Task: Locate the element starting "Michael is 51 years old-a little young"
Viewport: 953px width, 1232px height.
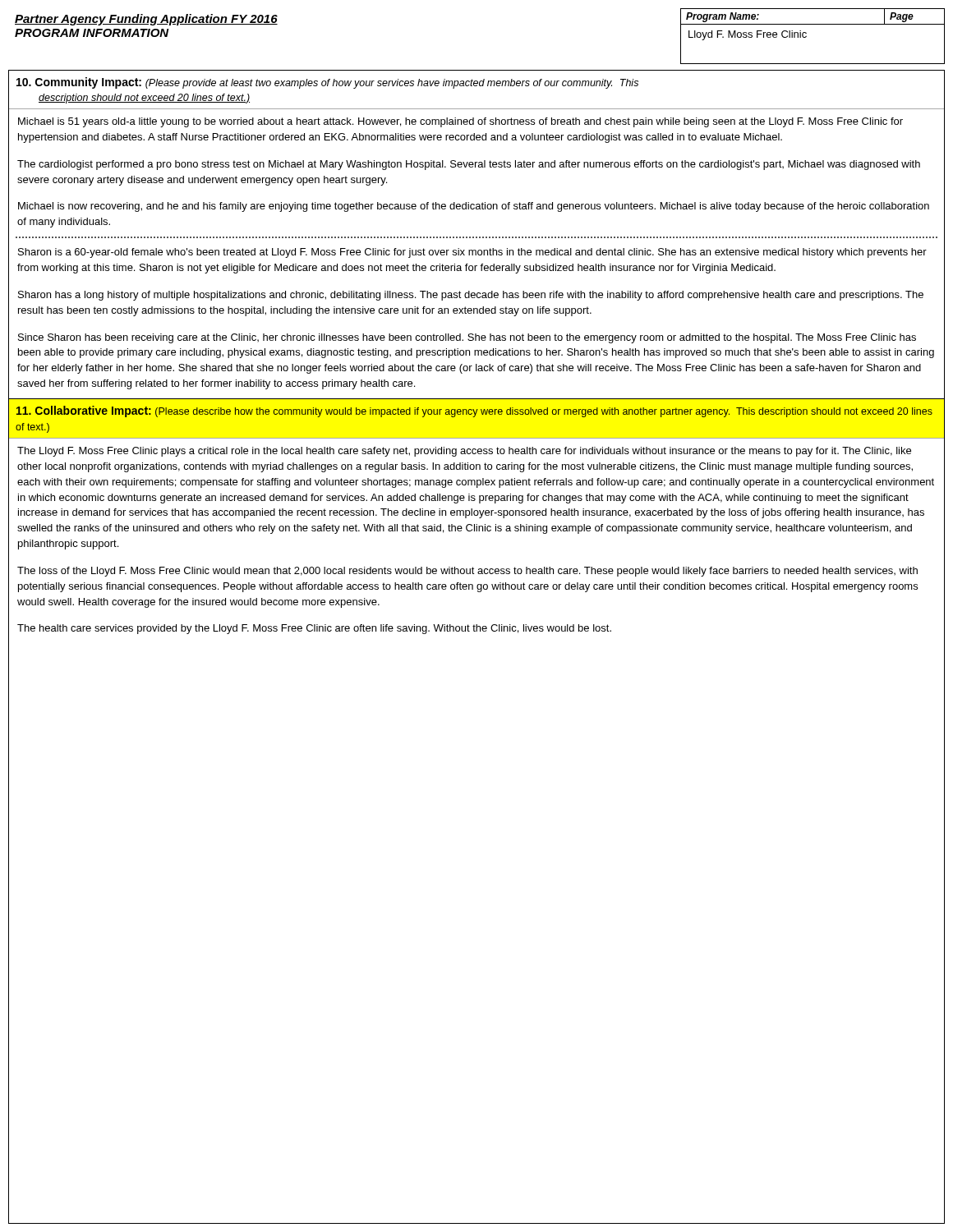Action: point(476,130)
